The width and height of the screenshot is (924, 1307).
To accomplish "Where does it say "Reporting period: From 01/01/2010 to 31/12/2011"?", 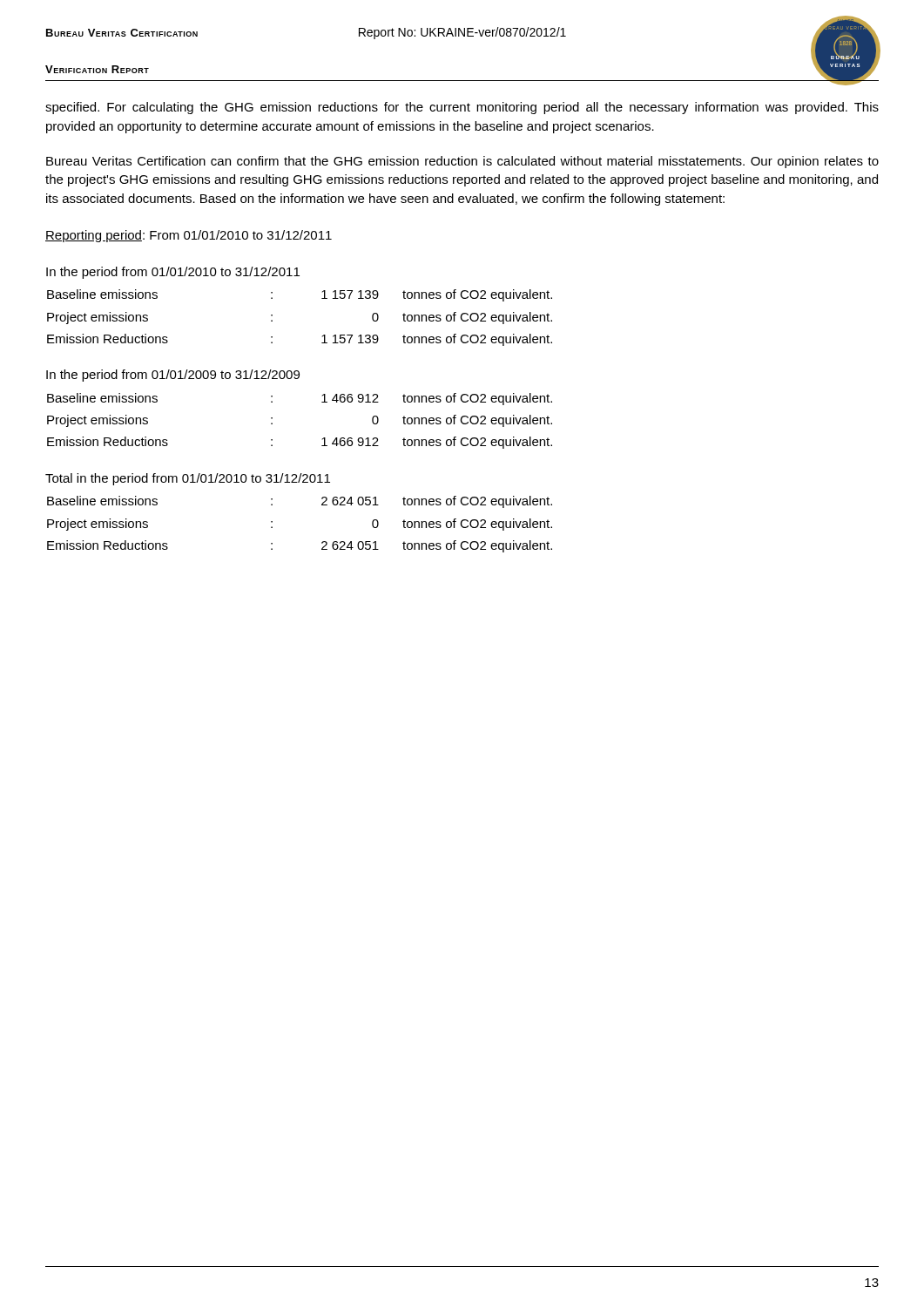I will click(x=189, y=235).
